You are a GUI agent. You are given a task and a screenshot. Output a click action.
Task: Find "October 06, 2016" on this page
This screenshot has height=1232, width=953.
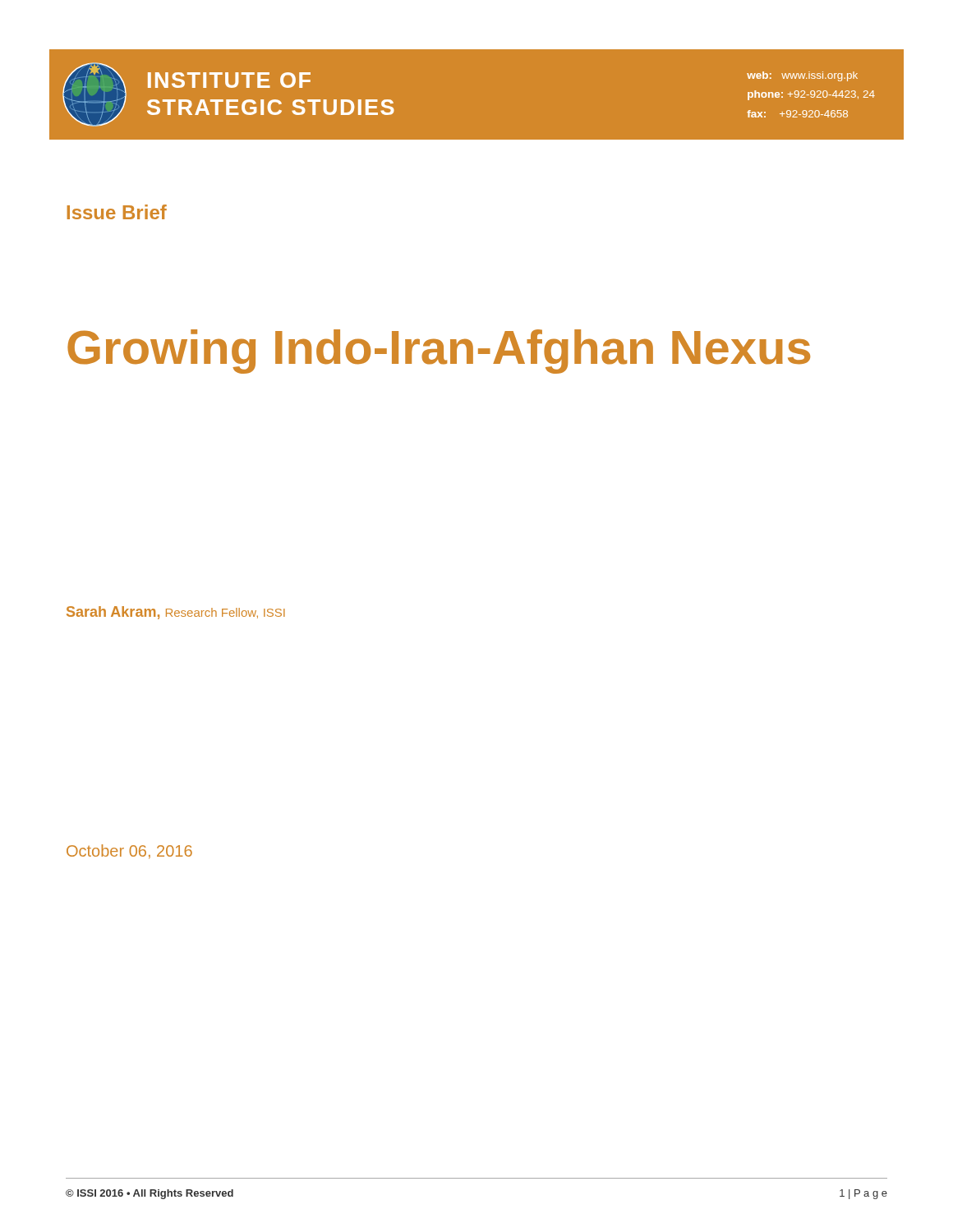pyautogui.click(x=129, y=851)
